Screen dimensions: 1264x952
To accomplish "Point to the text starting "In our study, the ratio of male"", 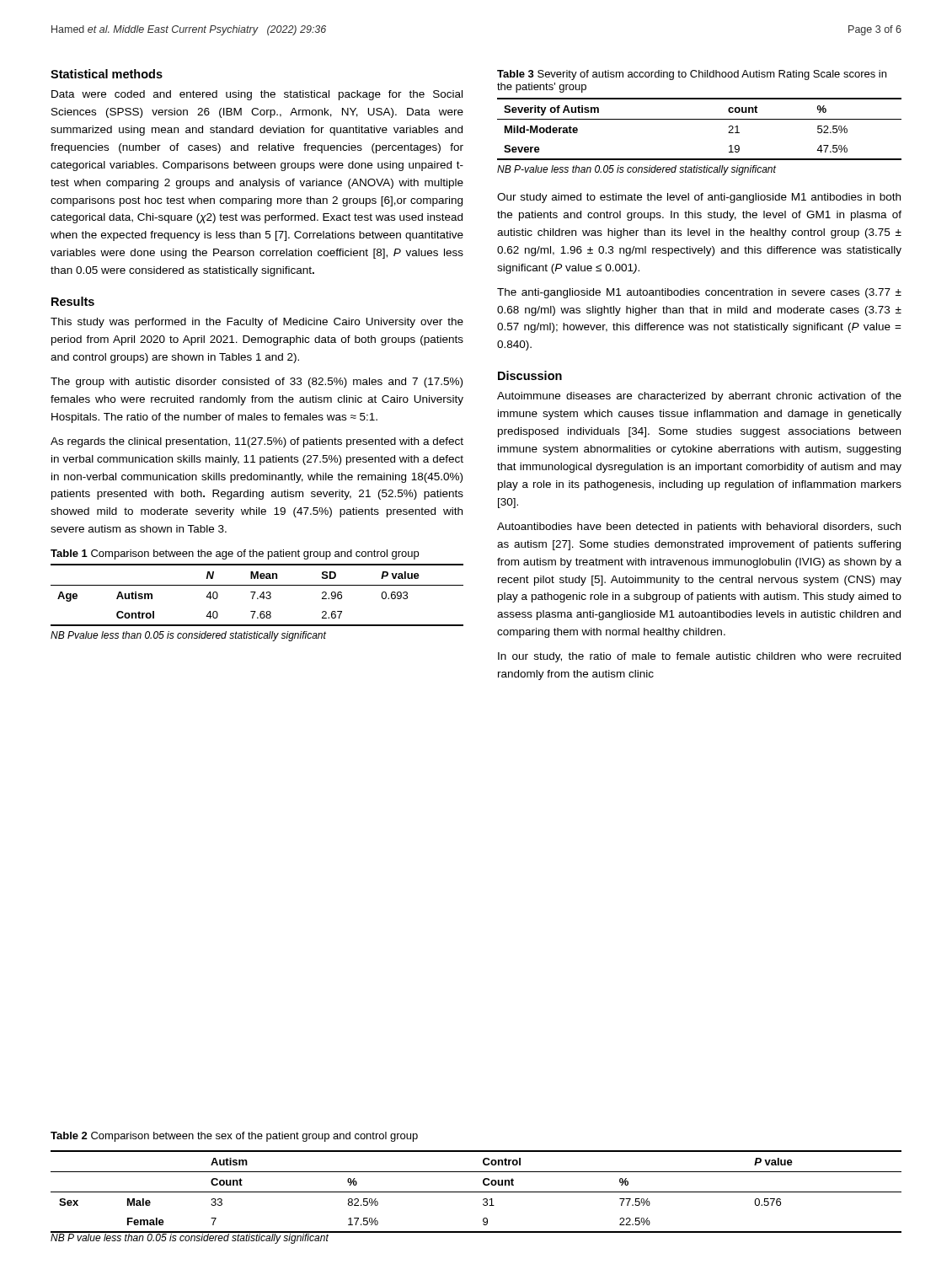I will (699, 665).
